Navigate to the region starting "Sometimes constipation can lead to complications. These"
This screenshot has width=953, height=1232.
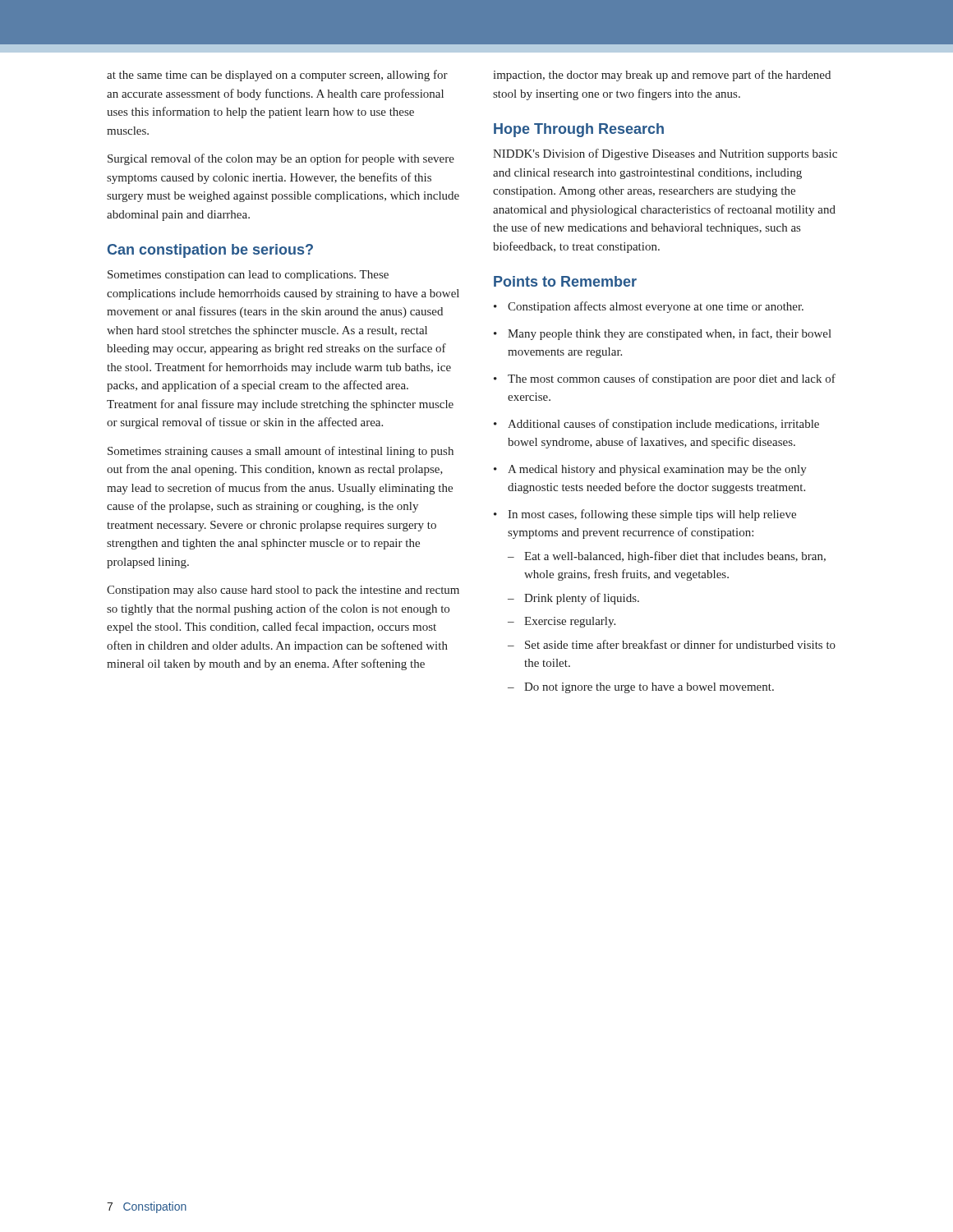pyautogui.click(x=283, y=469)
